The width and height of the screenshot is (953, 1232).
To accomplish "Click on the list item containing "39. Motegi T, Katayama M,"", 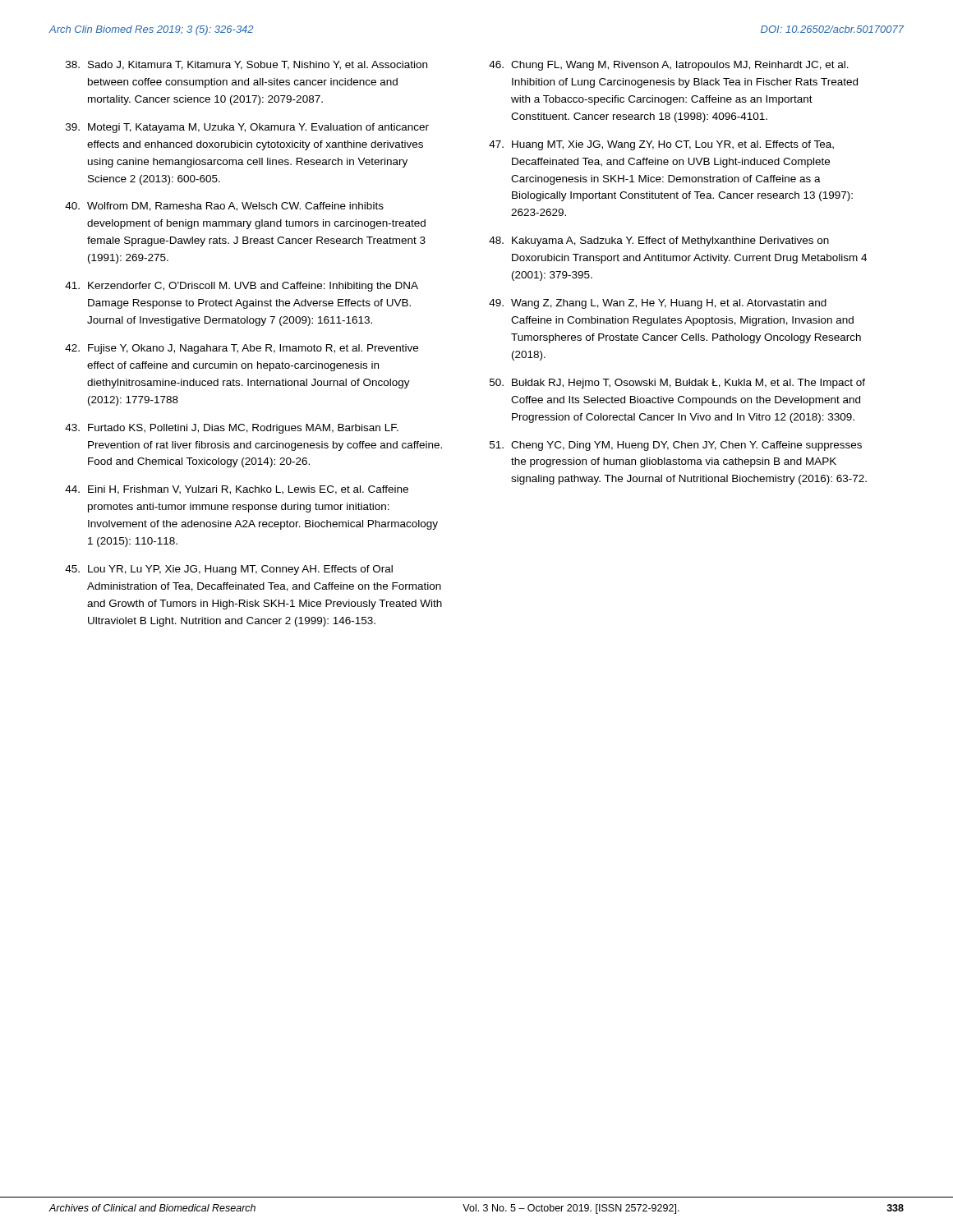I will pos(246,153).
